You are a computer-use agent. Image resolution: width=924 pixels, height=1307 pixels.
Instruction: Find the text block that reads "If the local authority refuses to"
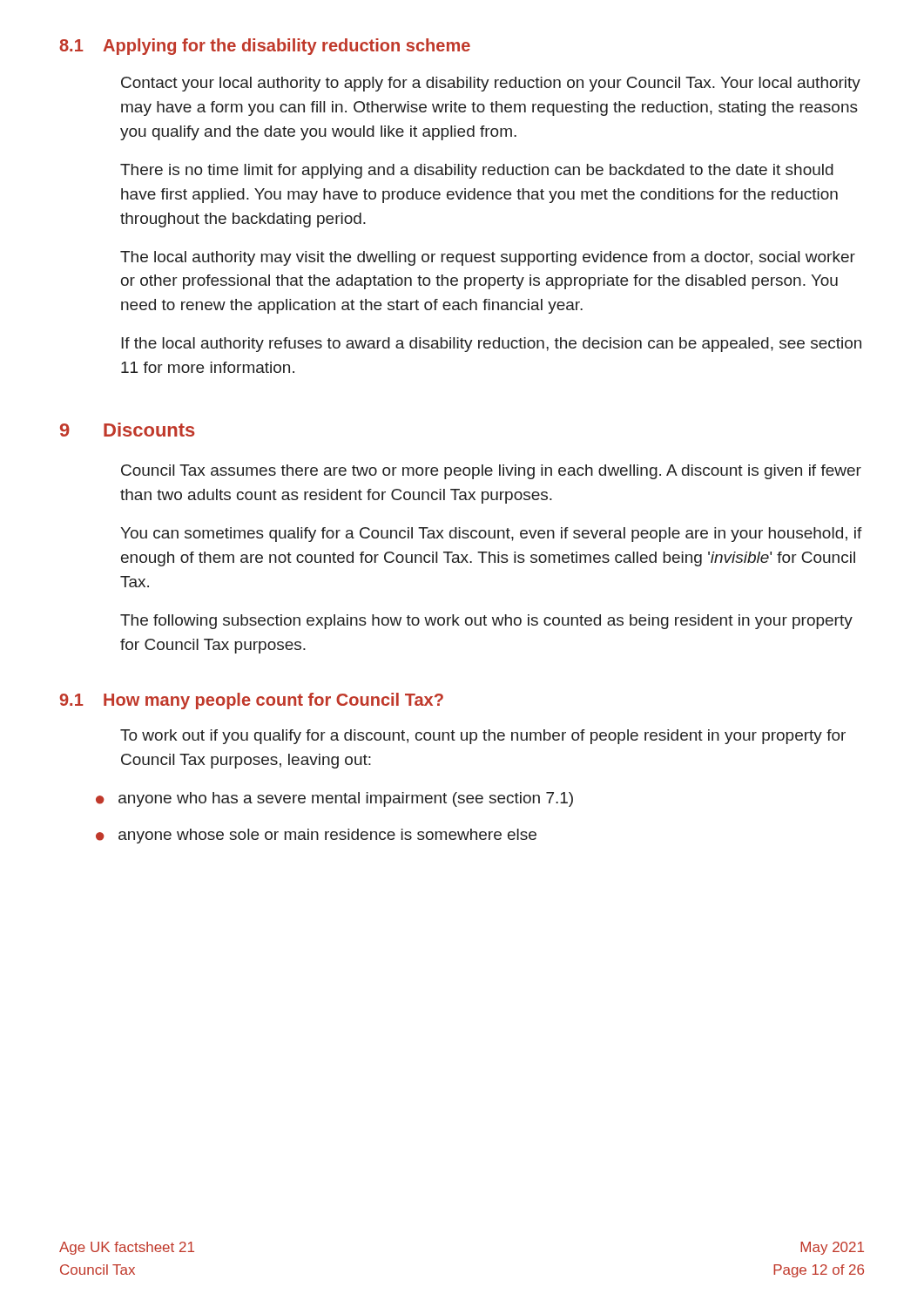pos(491,355)
